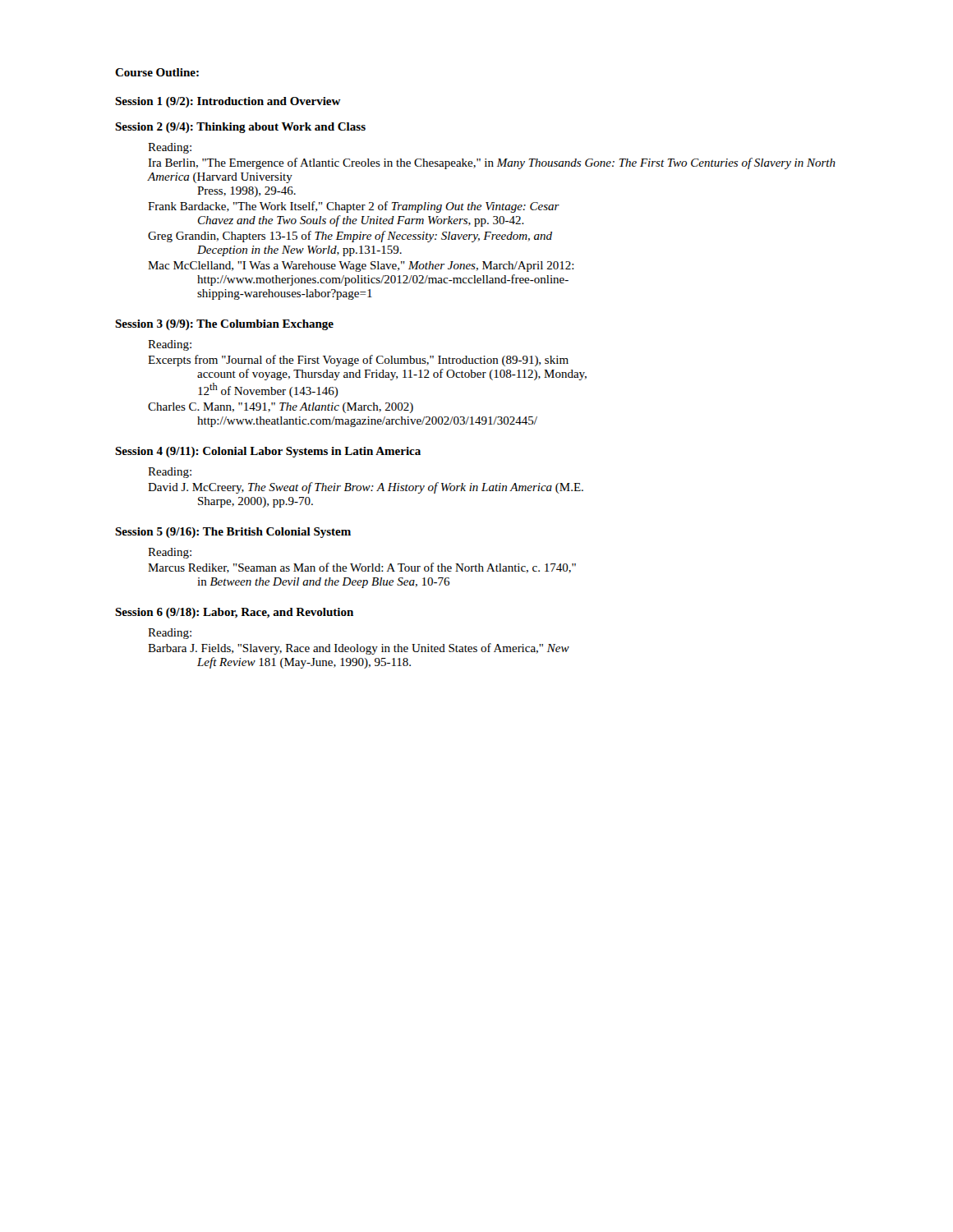This screenshot has height=1232, width=953.
Task: Select the section header with the text "Session 3 (9/9): The Columbian Exchange"
Action: tap(224, 324)
